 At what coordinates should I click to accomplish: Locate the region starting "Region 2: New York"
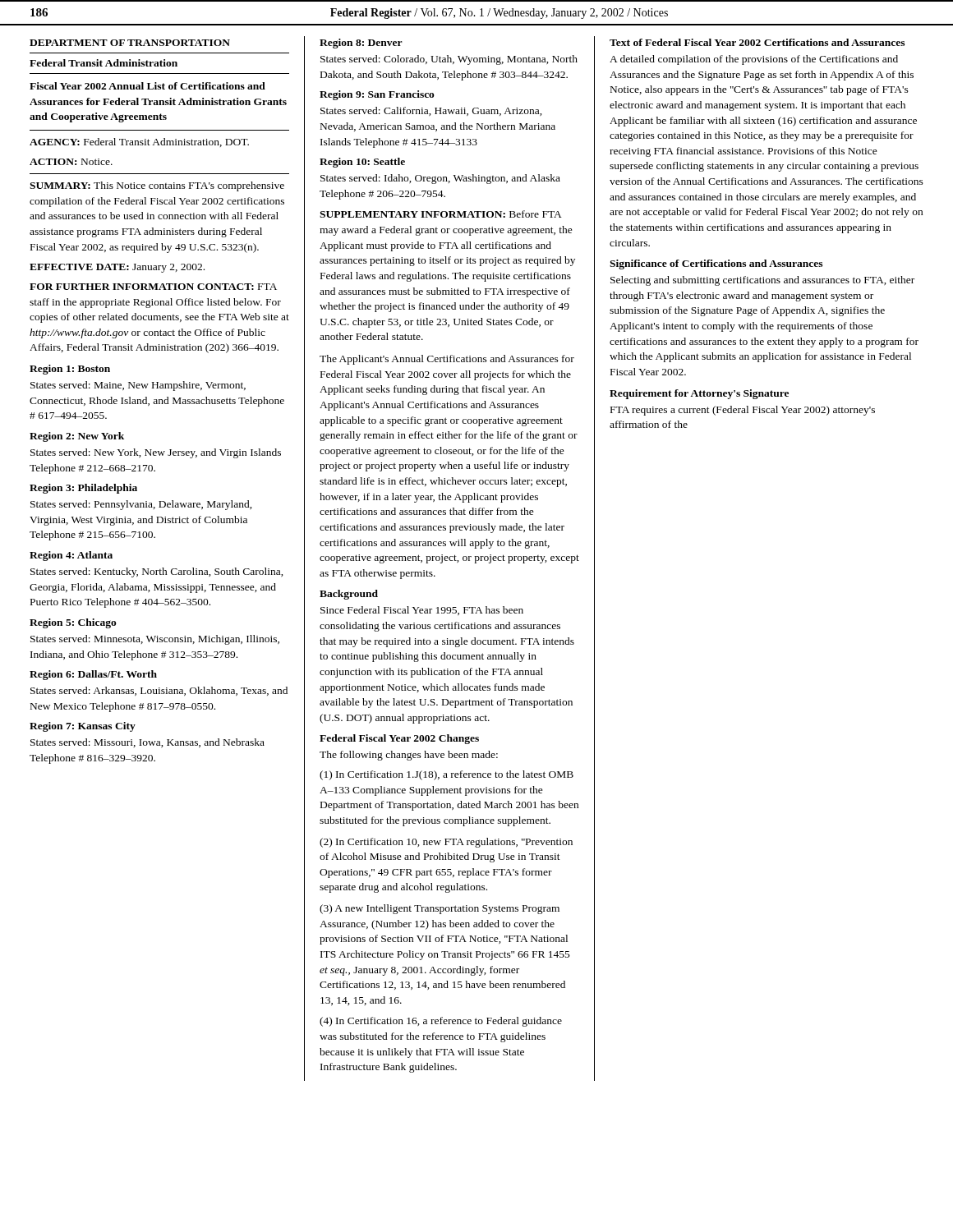77,436
